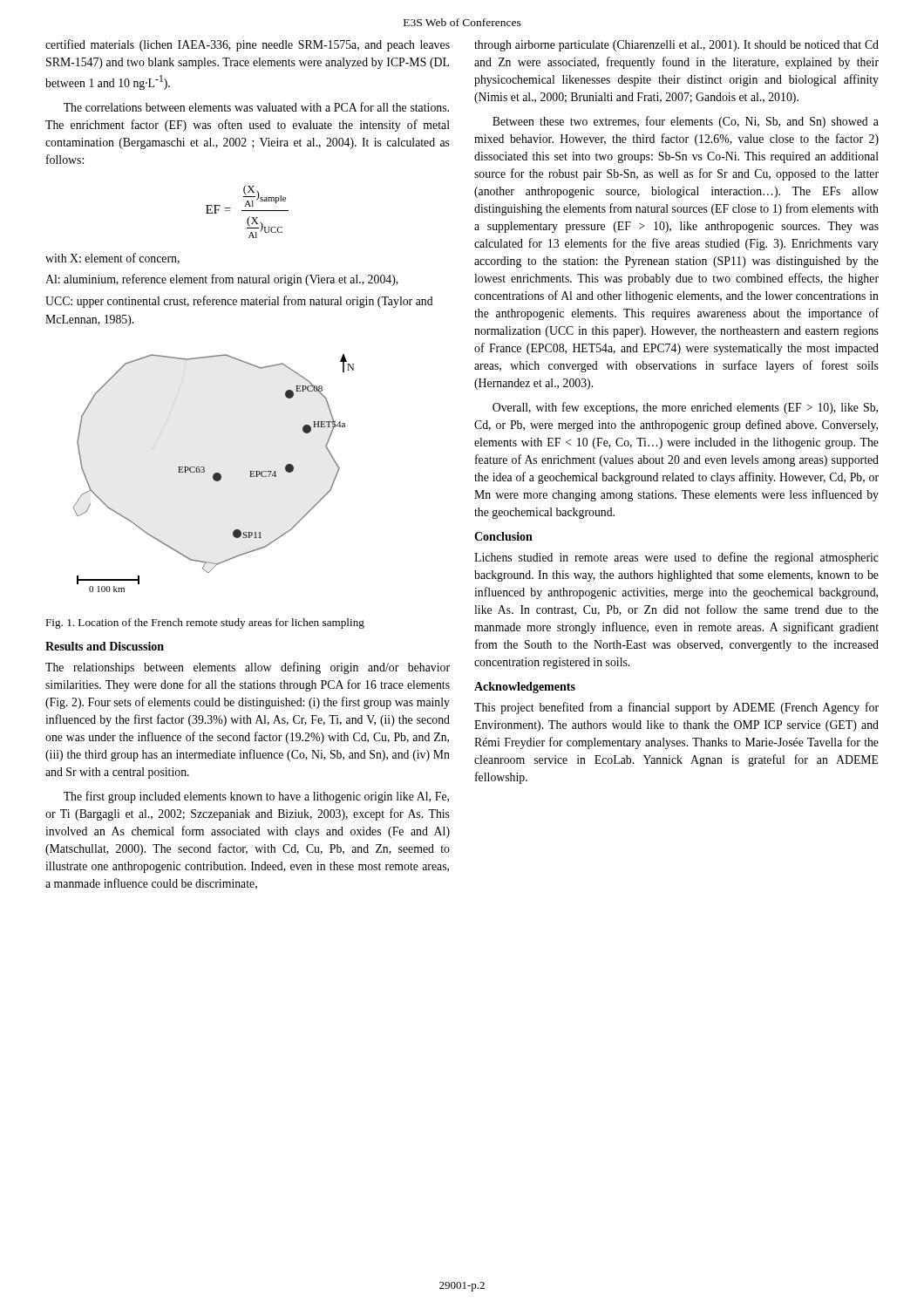Viewport: 924px width, 1308px height.
Task: Select the text block with the text "through airborne particulate"
Action: tap(676, 71)
